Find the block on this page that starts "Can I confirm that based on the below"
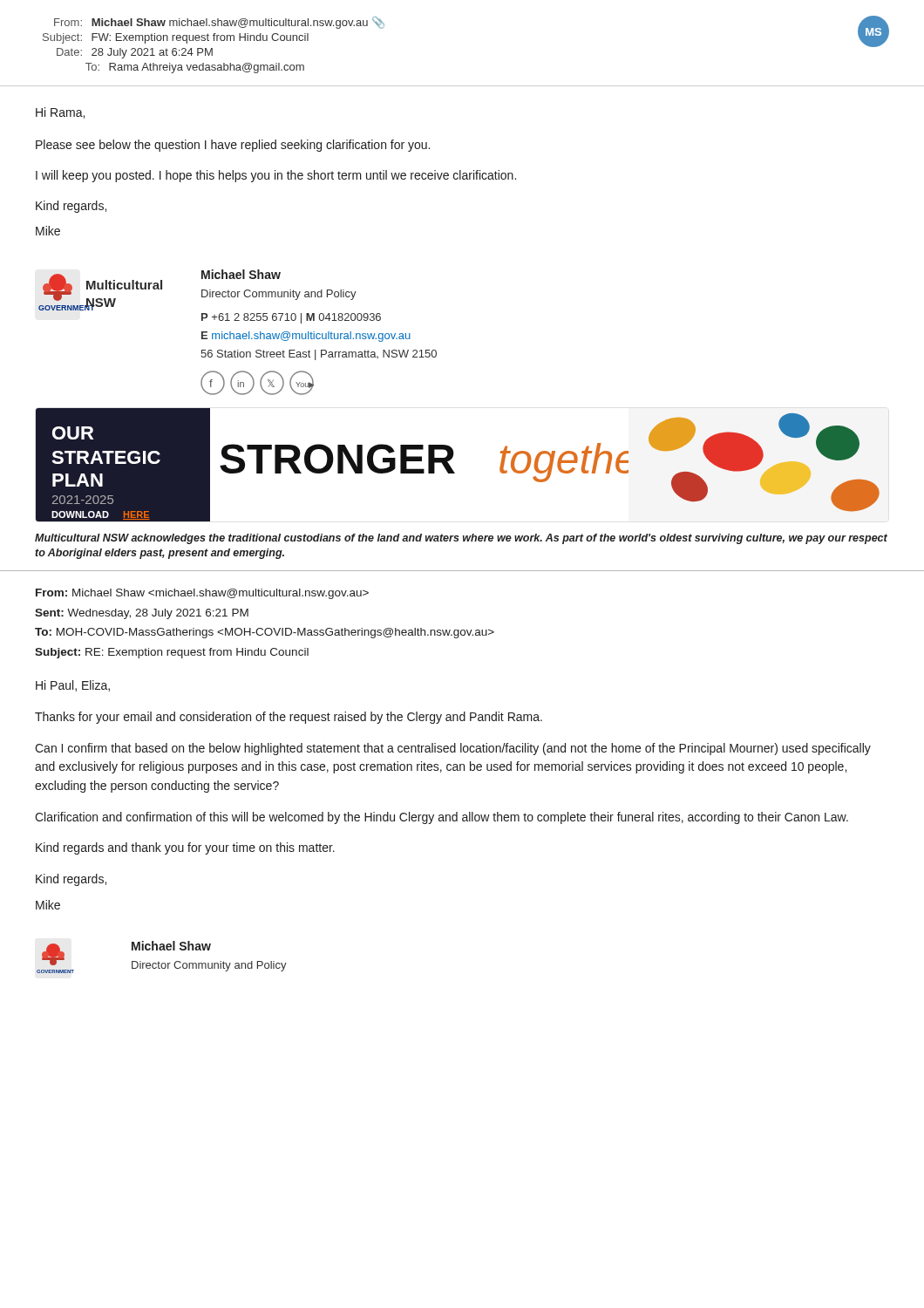 453,767
